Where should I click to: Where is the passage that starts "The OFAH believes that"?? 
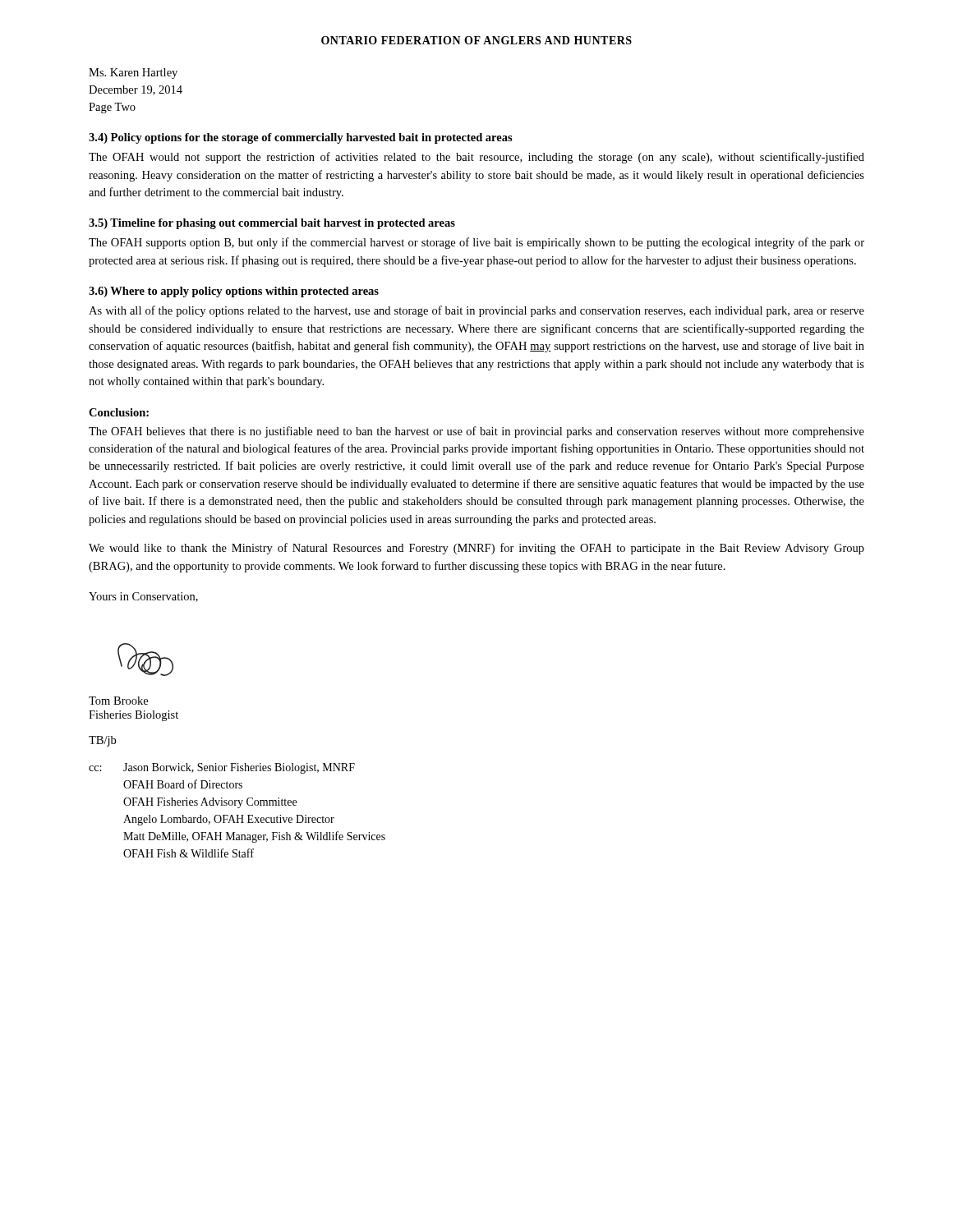coord(476,475)
